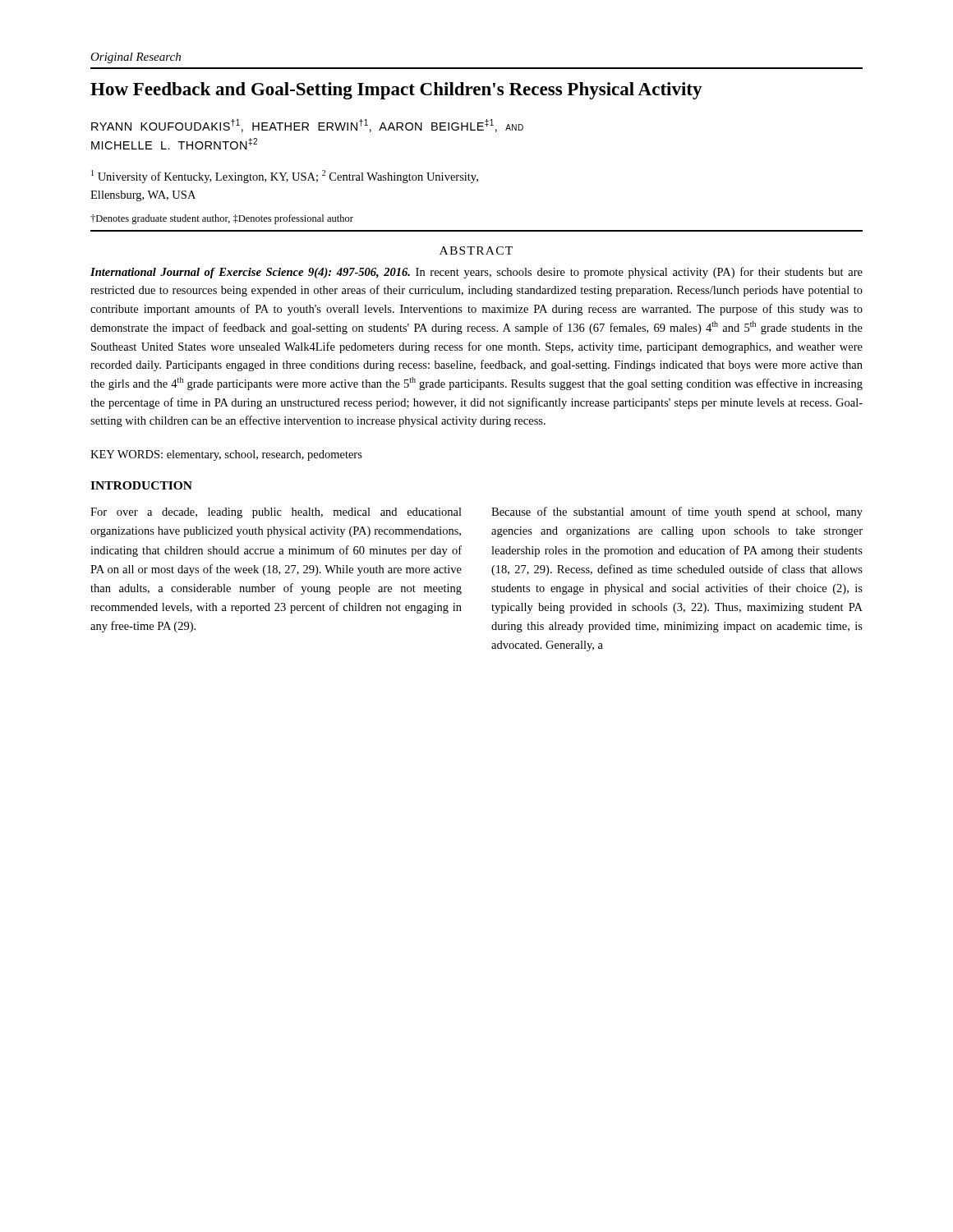
Task: Find the text block with the text "RYANN KOUFOUDAKIS†1, HEATHER"
Action: [307, 135]
